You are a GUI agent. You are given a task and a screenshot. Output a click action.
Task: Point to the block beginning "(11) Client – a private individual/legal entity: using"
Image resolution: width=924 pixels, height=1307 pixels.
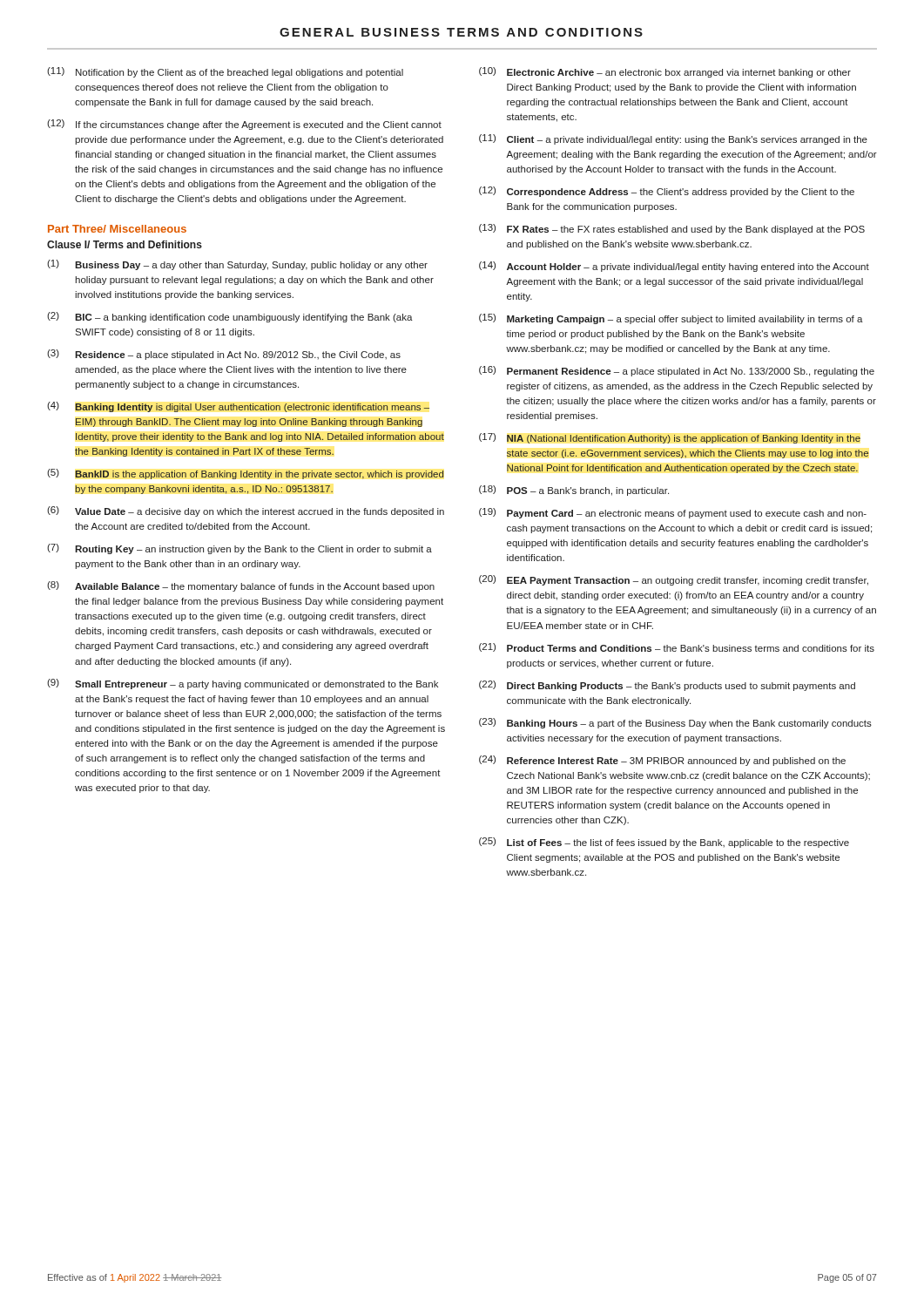[x=678, y=155]
